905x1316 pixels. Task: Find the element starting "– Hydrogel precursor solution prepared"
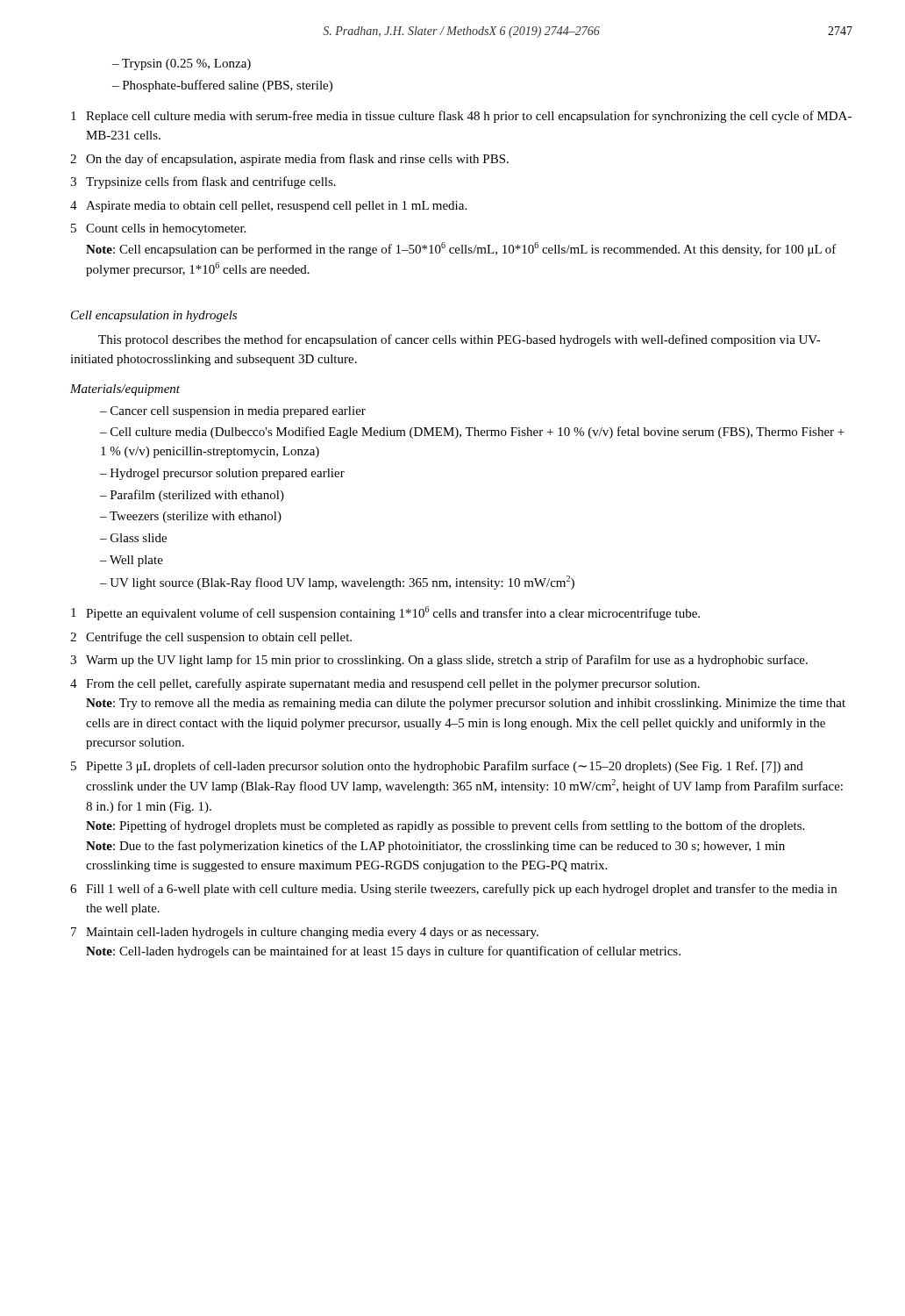pos(222,473)
